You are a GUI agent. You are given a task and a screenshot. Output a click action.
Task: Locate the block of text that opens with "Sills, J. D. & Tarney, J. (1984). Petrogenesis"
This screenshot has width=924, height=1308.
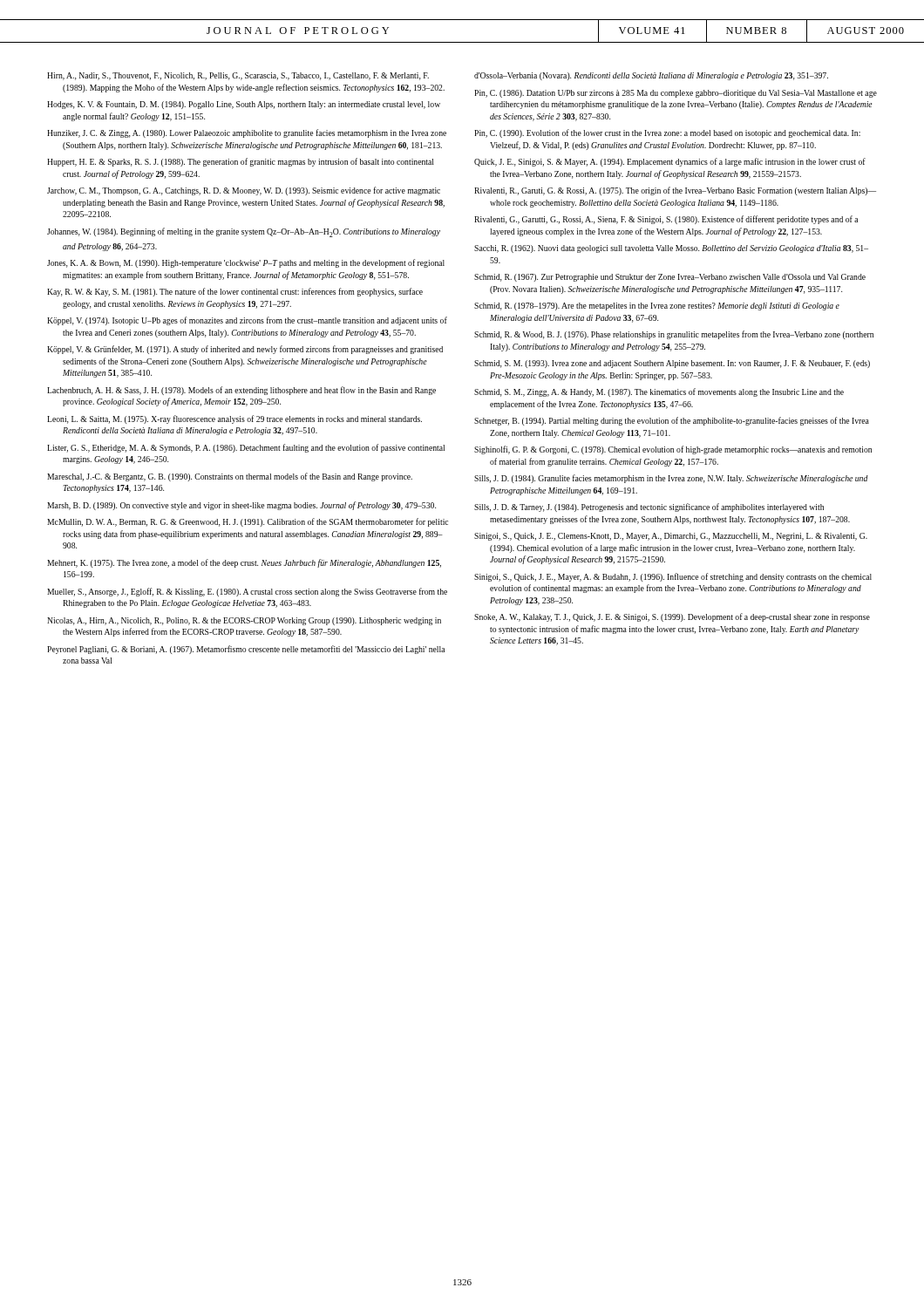(x=662, y=513)
